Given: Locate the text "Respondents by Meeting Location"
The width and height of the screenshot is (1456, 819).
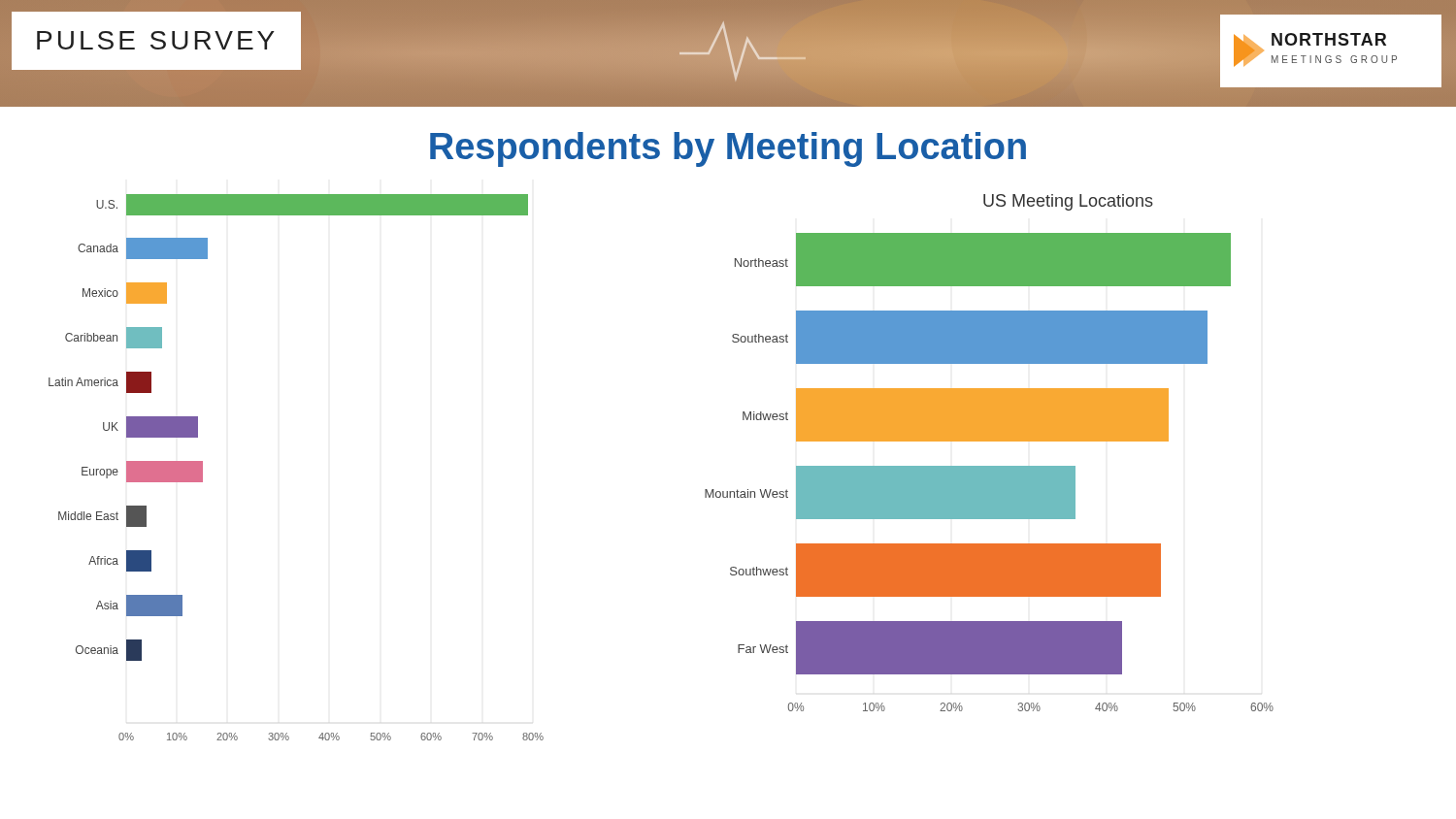Looking at the screenshot, I should tap(728, 147).
